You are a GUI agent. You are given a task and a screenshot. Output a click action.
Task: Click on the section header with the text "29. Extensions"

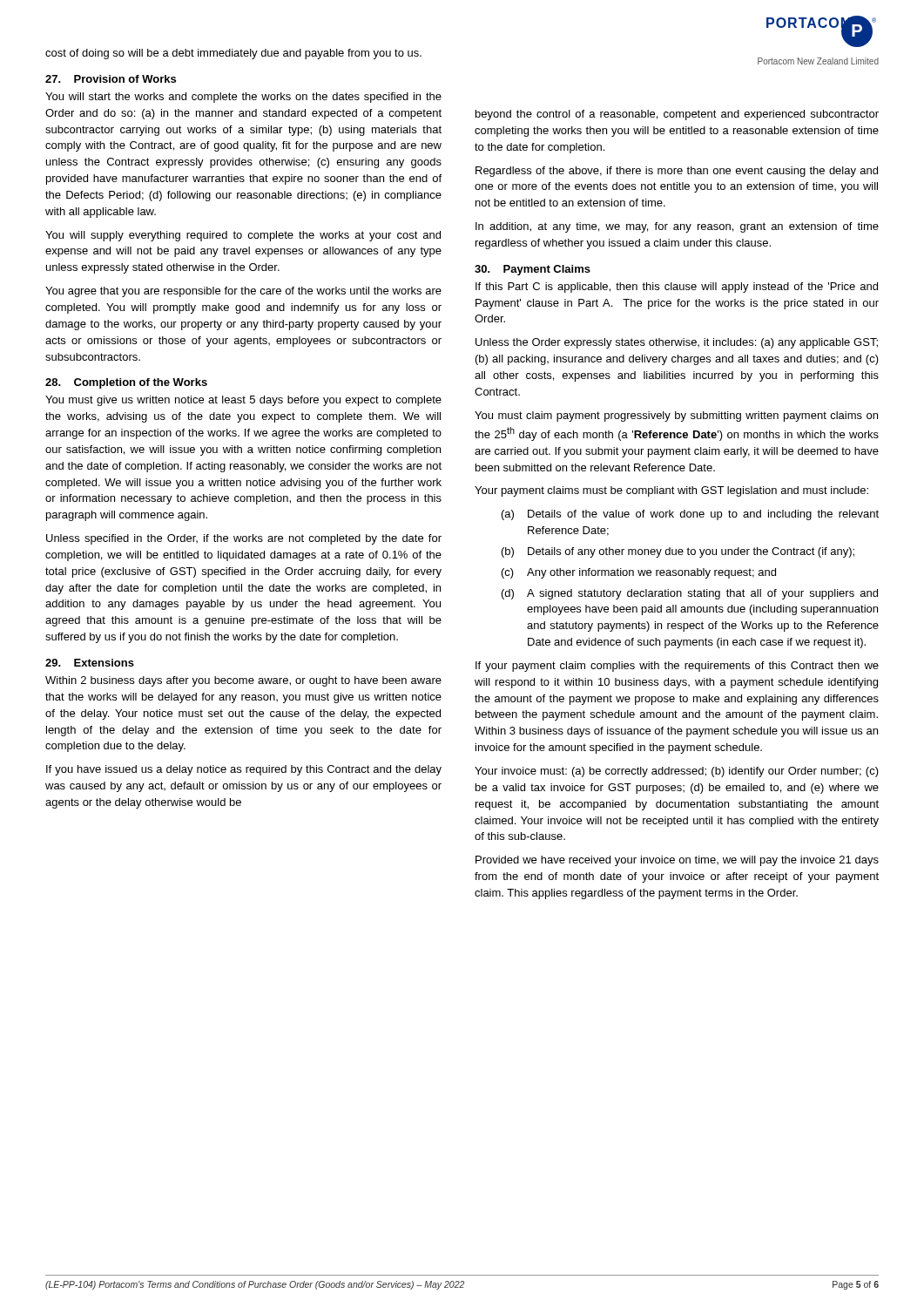click(x=90, y=663)
